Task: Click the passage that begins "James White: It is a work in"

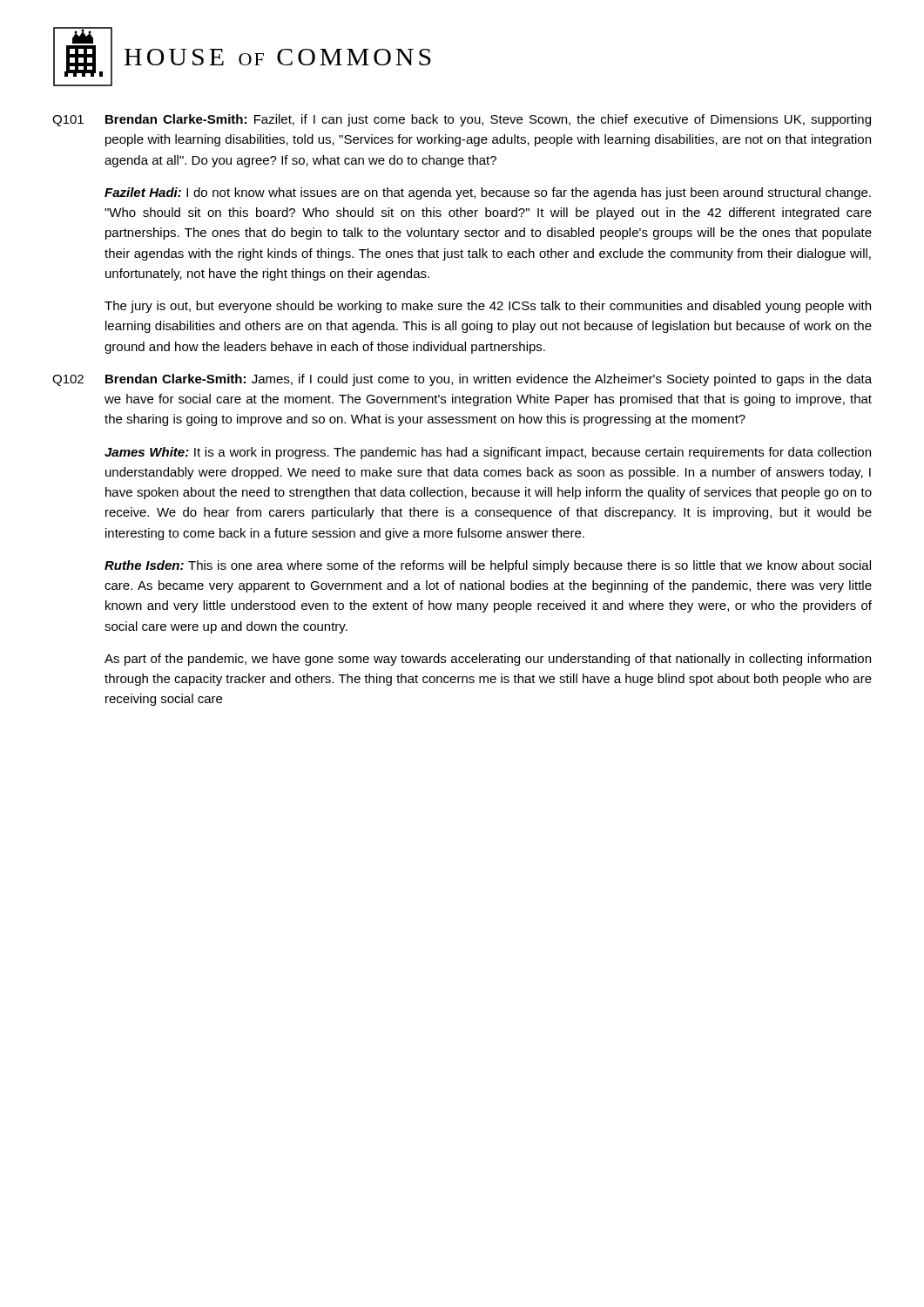Action: 488,492
